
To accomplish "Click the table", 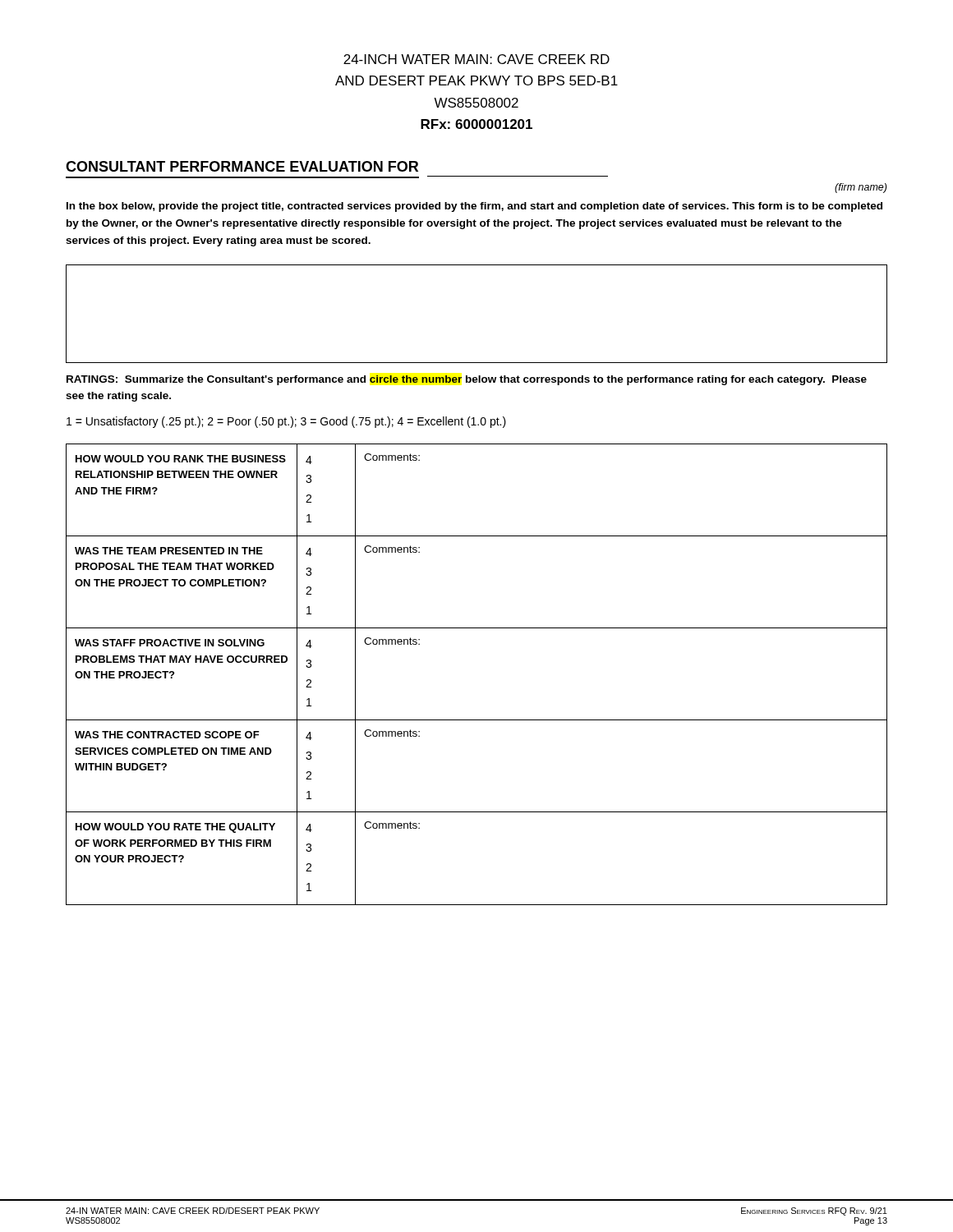I will (x=476, y=674).
